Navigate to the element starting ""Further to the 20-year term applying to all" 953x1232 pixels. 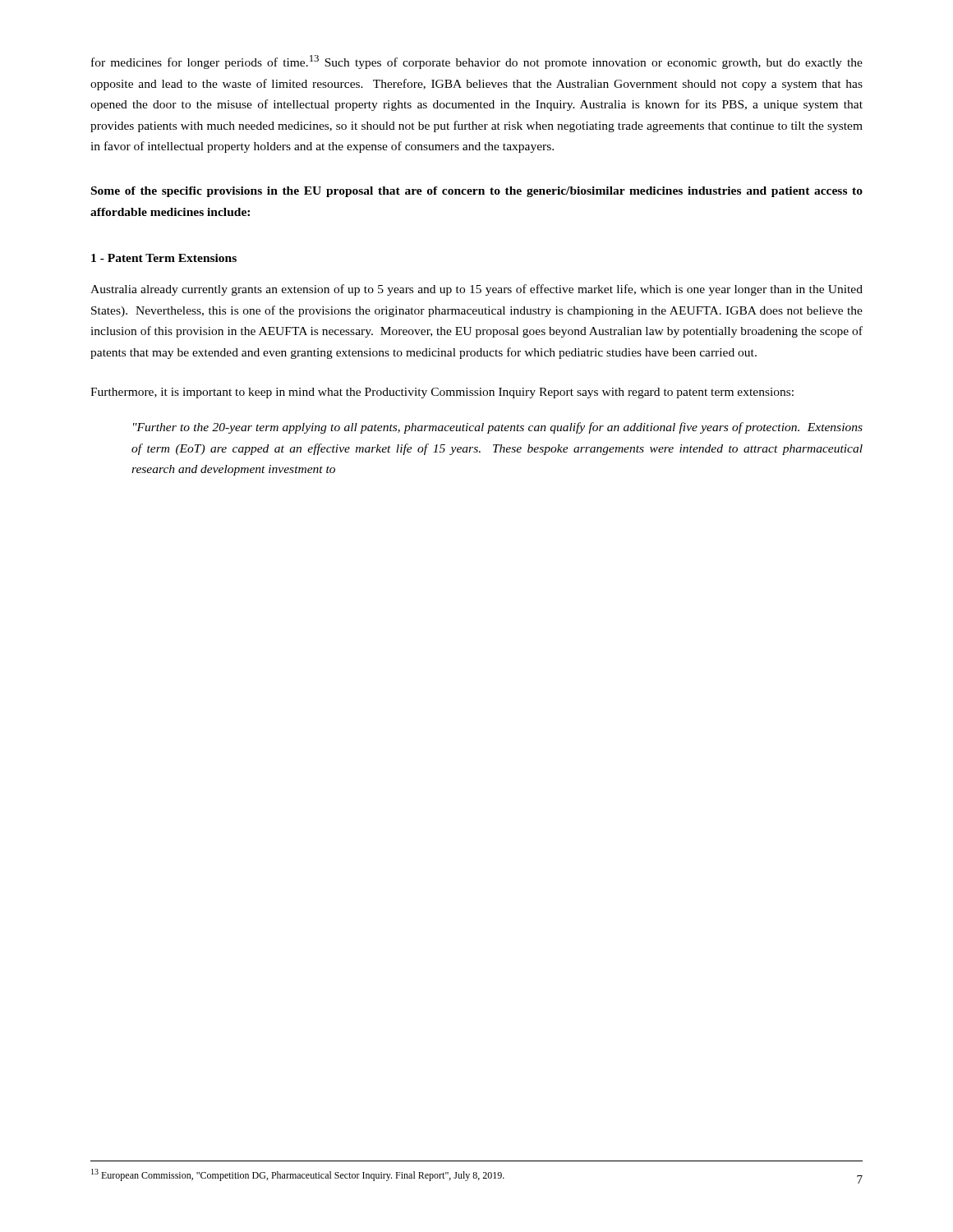tap(497, 448)
